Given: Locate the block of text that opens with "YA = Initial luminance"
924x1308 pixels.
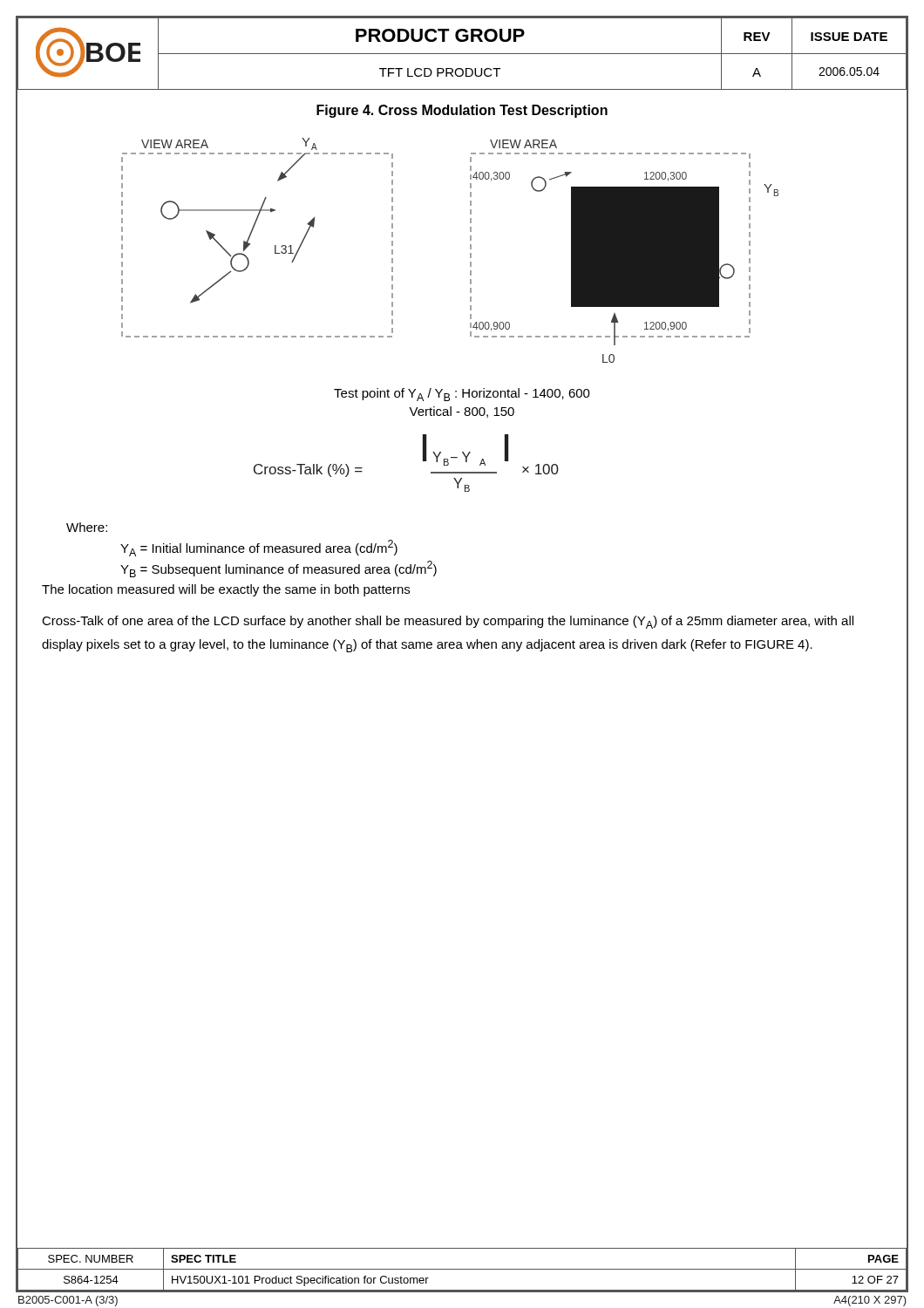Looking at the screenshot, I should pos(259,548).
